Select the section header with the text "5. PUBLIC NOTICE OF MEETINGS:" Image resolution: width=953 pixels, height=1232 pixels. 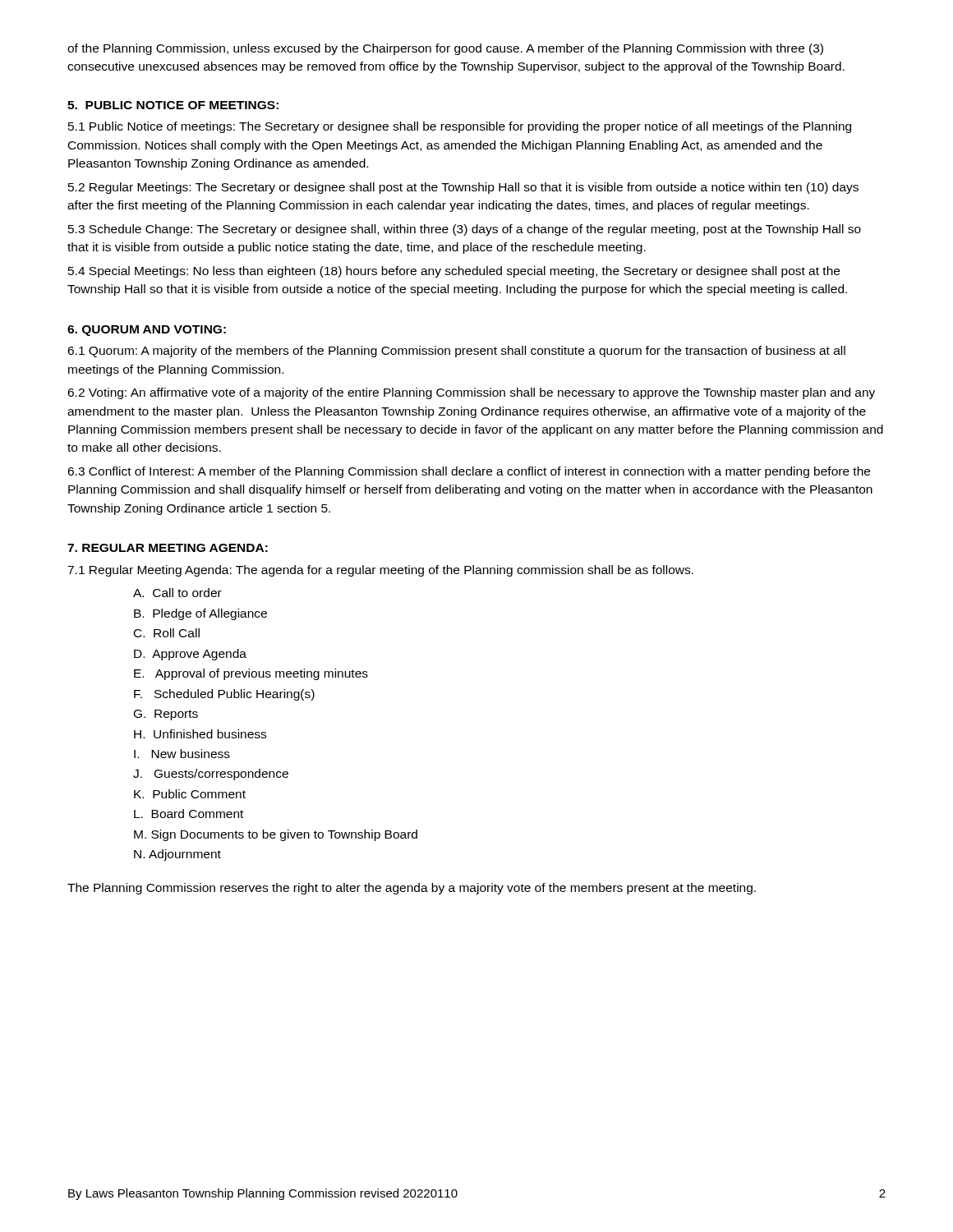coord(173,105)
